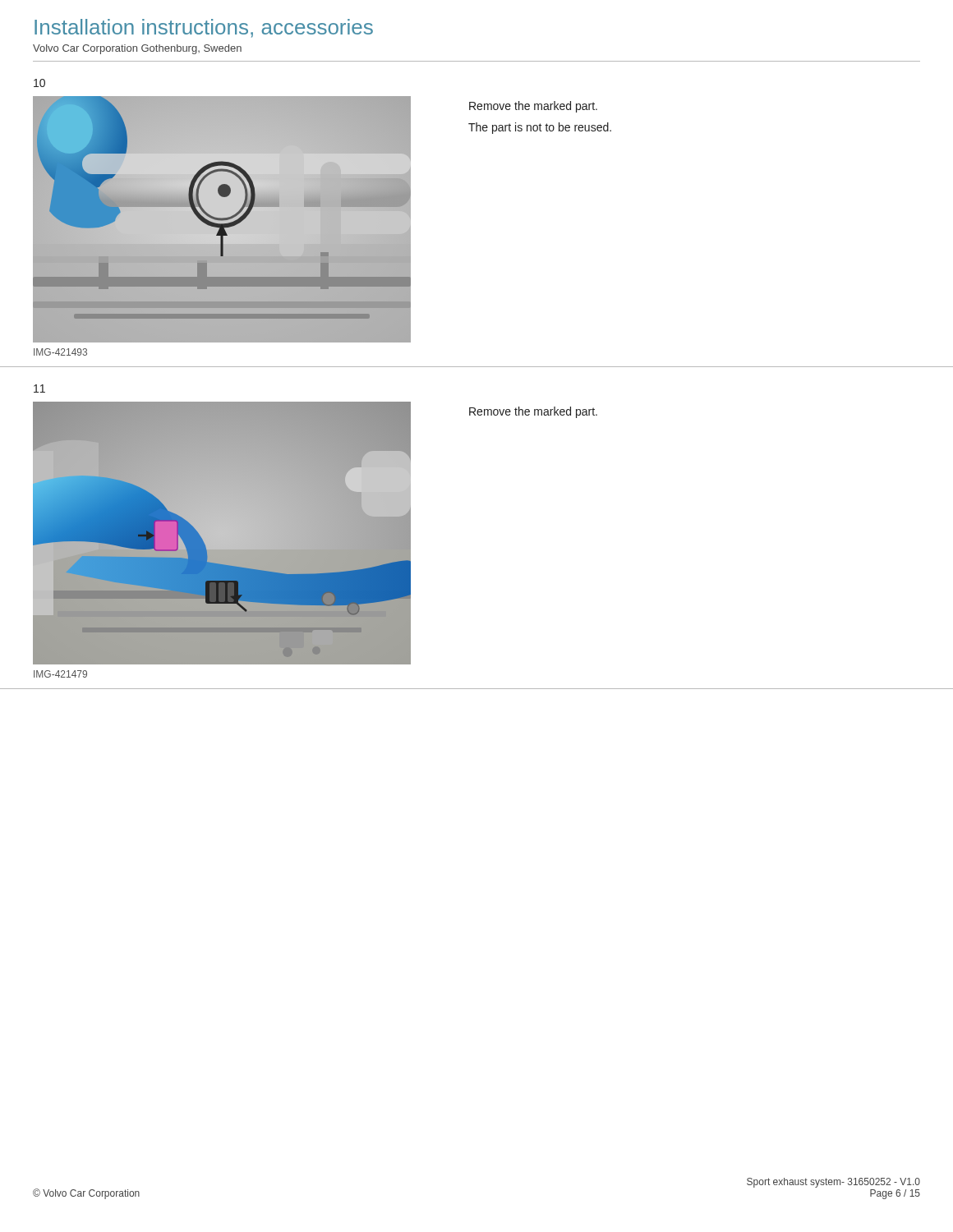Locate the block starting "The part is not"
953x1232 pixels.
(540, 127)
